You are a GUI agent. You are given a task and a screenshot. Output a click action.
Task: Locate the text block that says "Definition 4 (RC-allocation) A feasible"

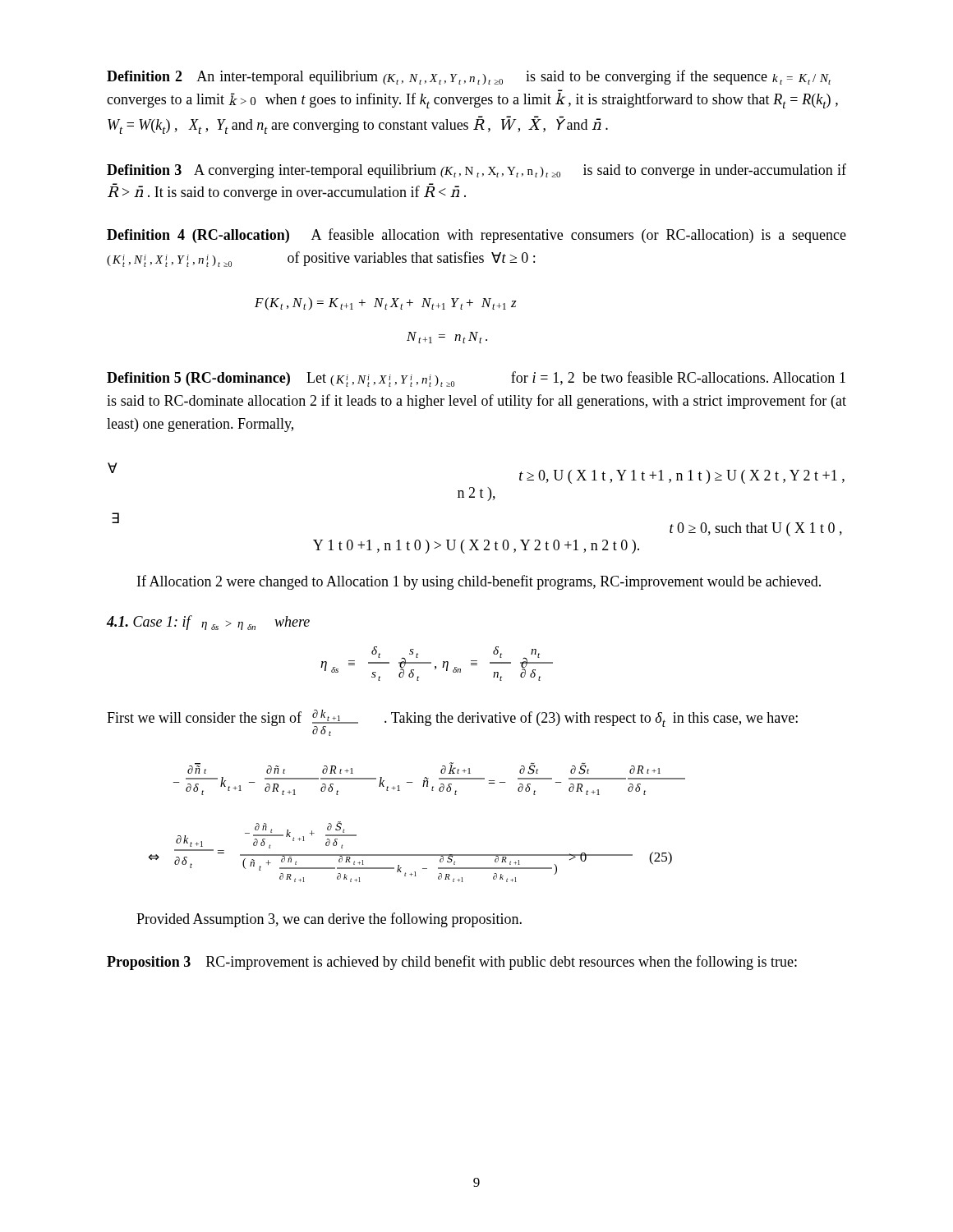[476, 247]
